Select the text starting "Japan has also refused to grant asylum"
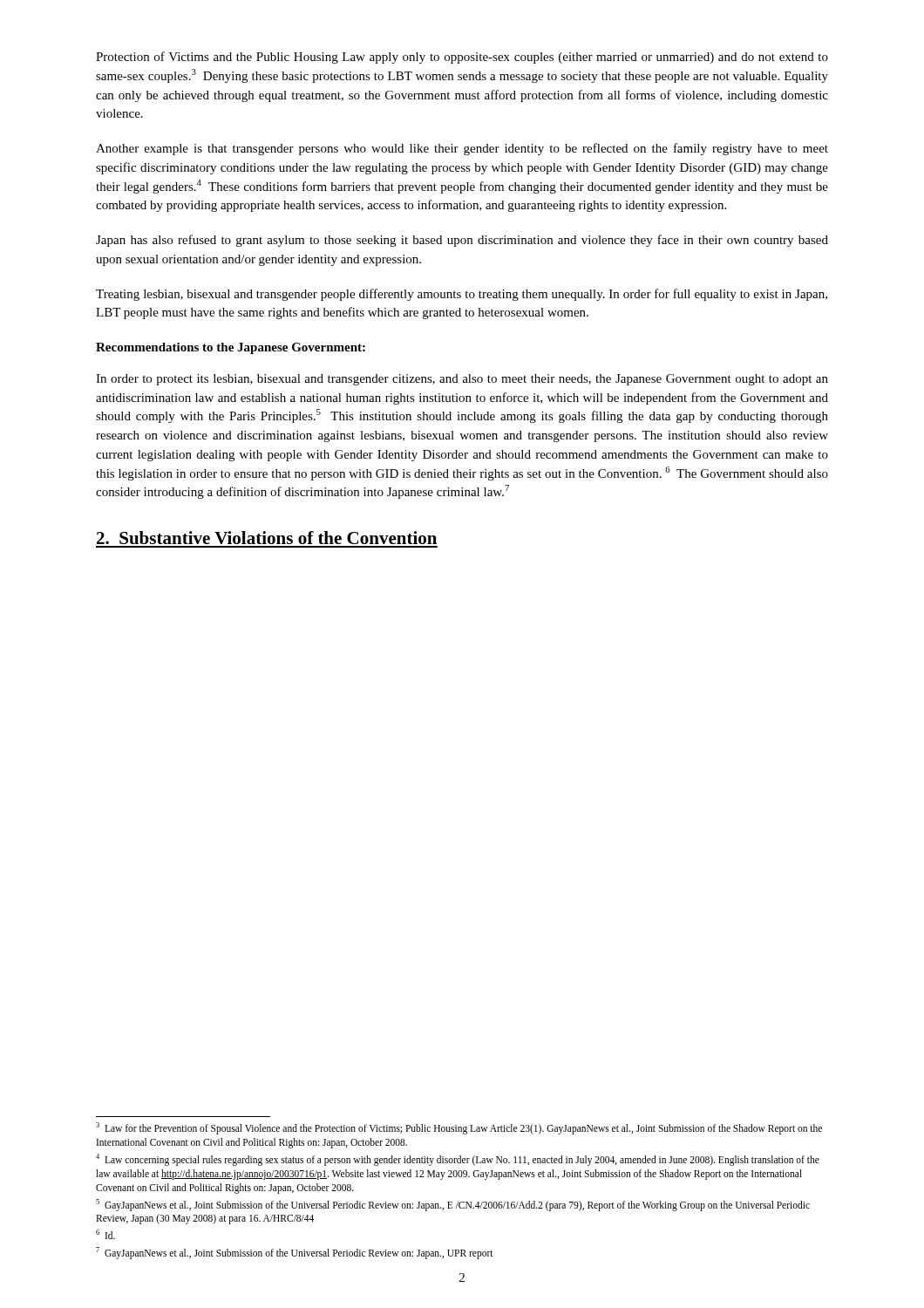924x1308 pixels. coord(462,249)
